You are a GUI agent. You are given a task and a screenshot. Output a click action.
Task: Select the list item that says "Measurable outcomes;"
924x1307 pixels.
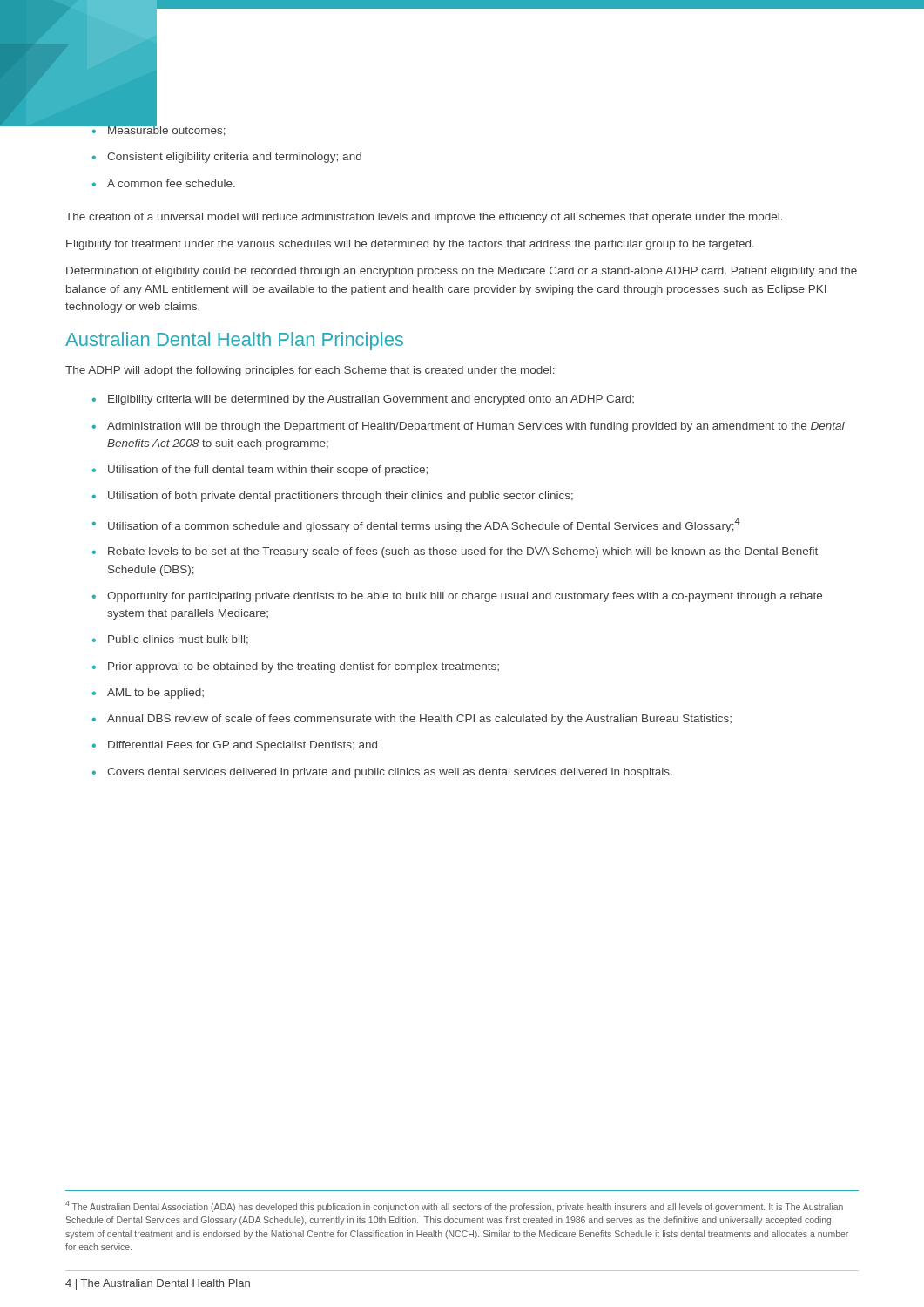pos(158,129)
